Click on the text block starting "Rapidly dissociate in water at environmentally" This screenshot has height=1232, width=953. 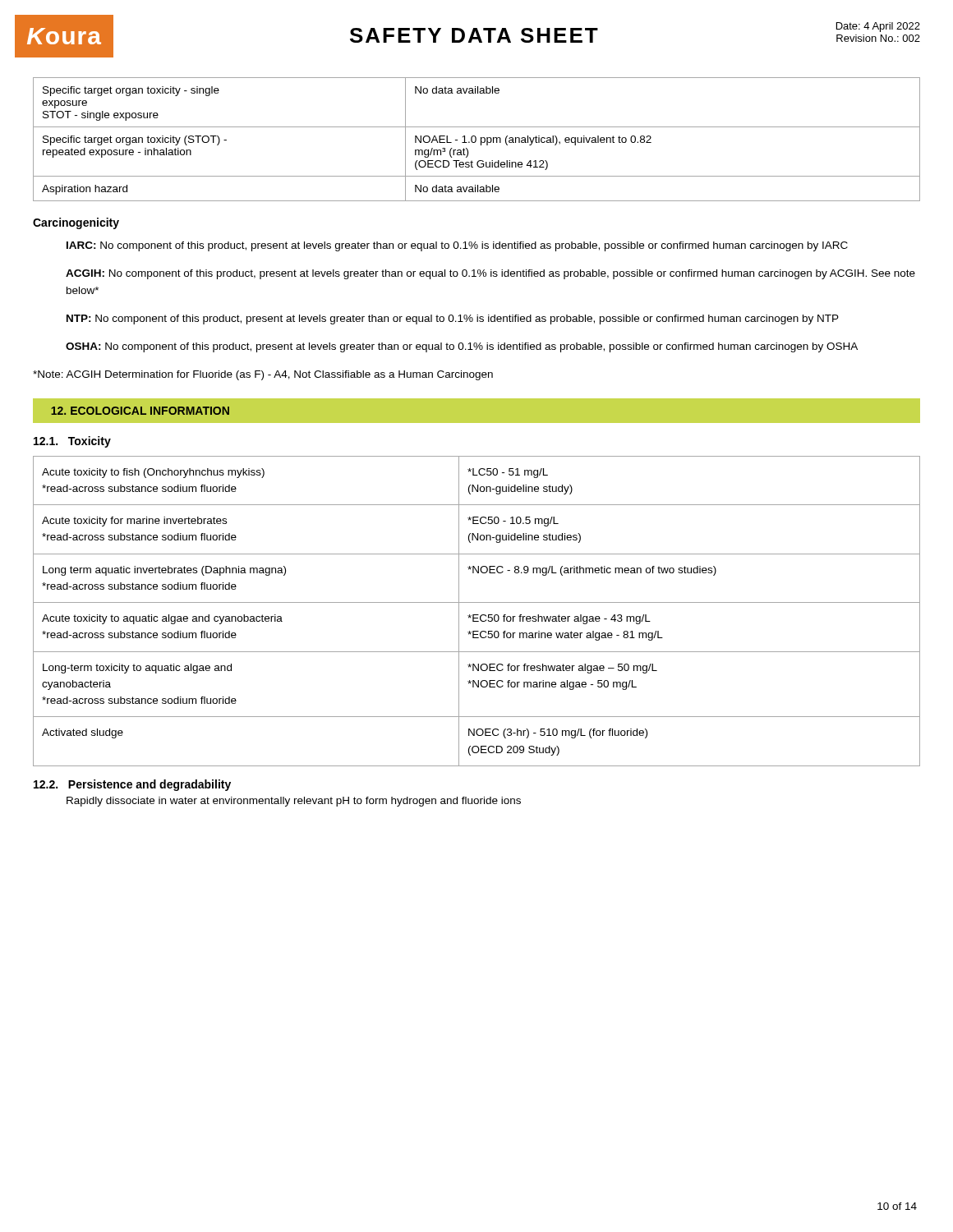(294, 800)
